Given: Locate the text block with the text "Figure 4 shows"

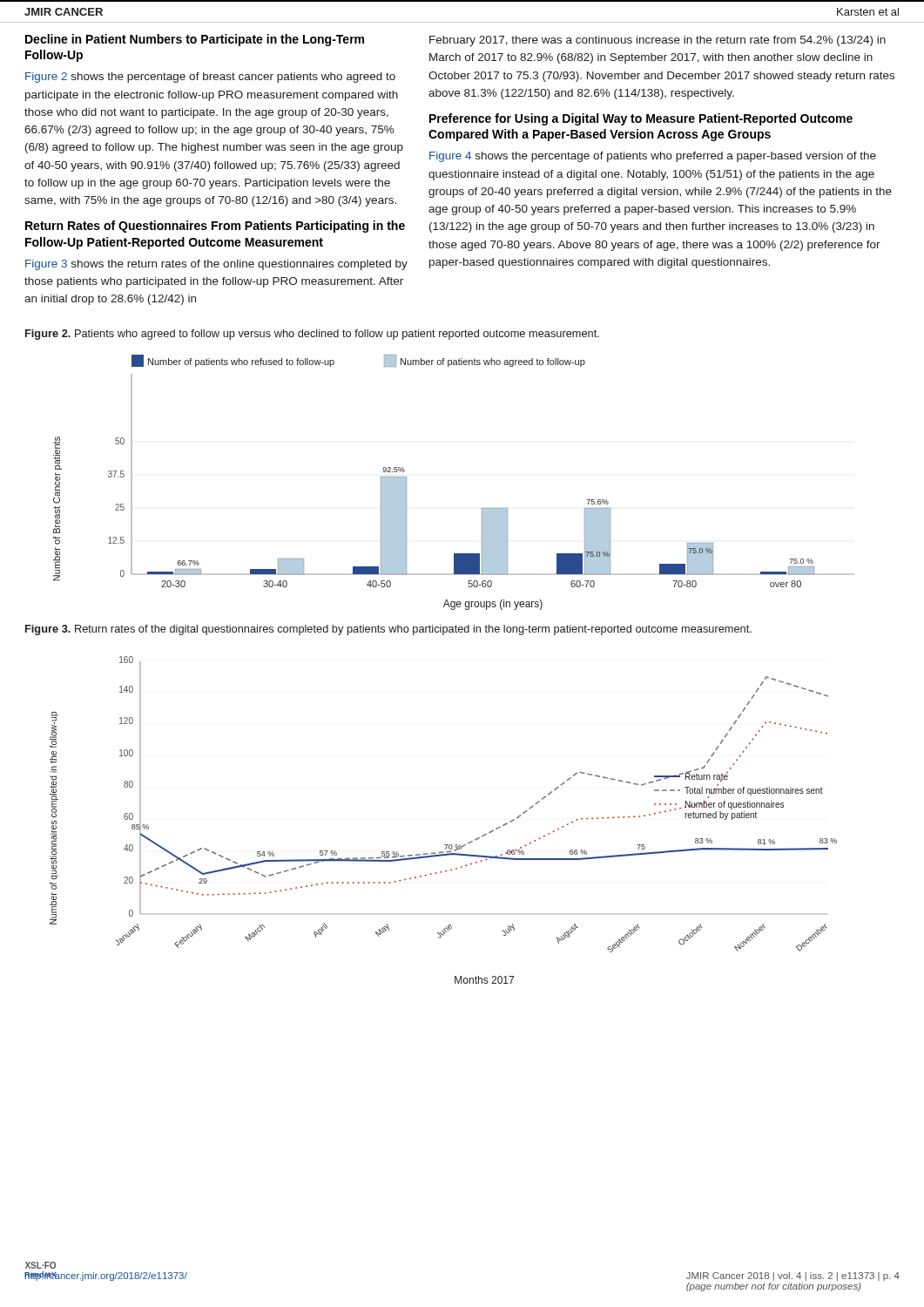Looking at the screenshot, I should [664, 209].
